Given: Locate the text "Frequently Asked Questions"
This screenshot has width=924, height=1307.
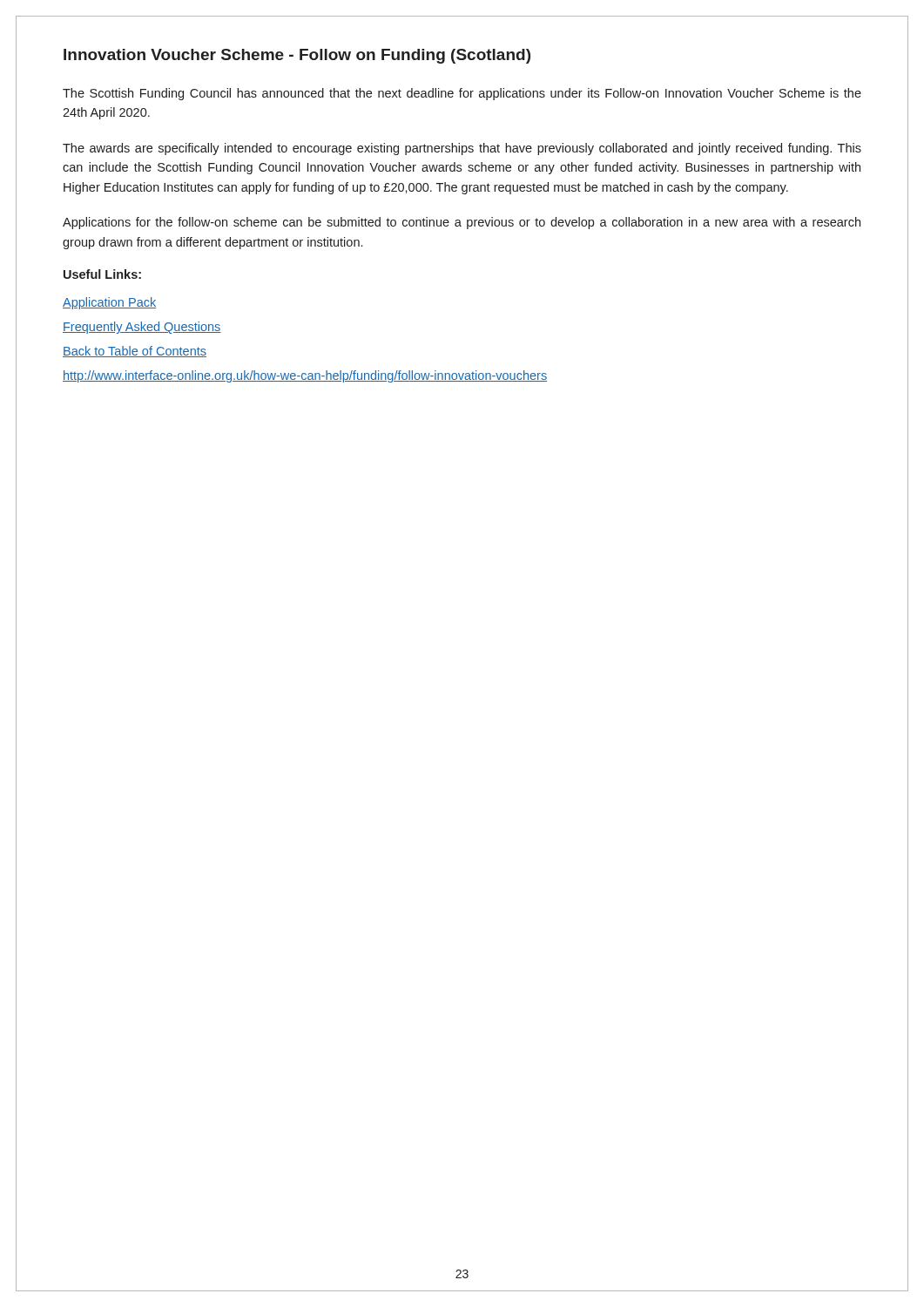Looking at the screenshot, I should click(142, 327).
